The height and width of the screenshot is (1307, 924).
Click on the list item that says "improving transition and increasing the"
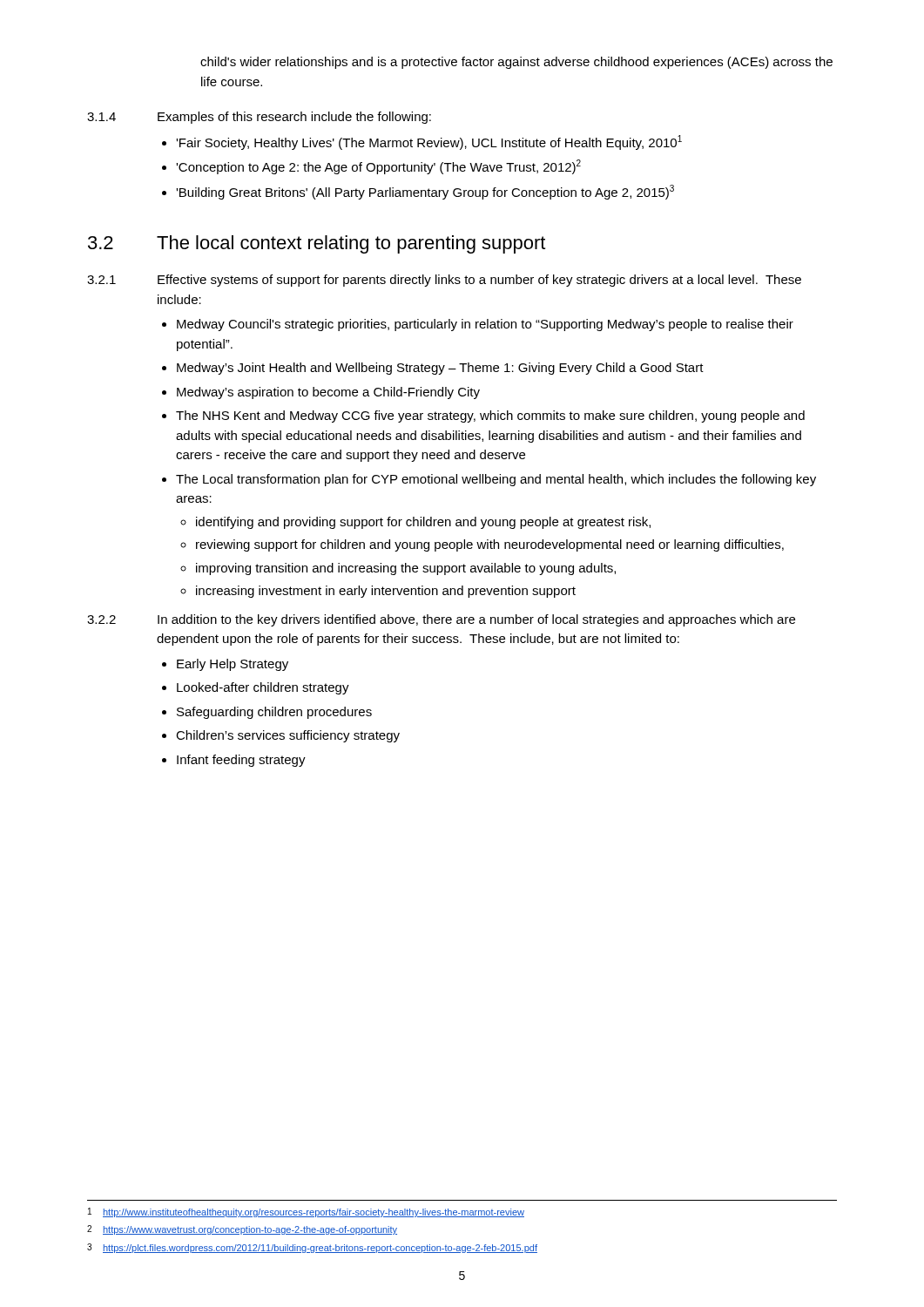coord(406,567)
